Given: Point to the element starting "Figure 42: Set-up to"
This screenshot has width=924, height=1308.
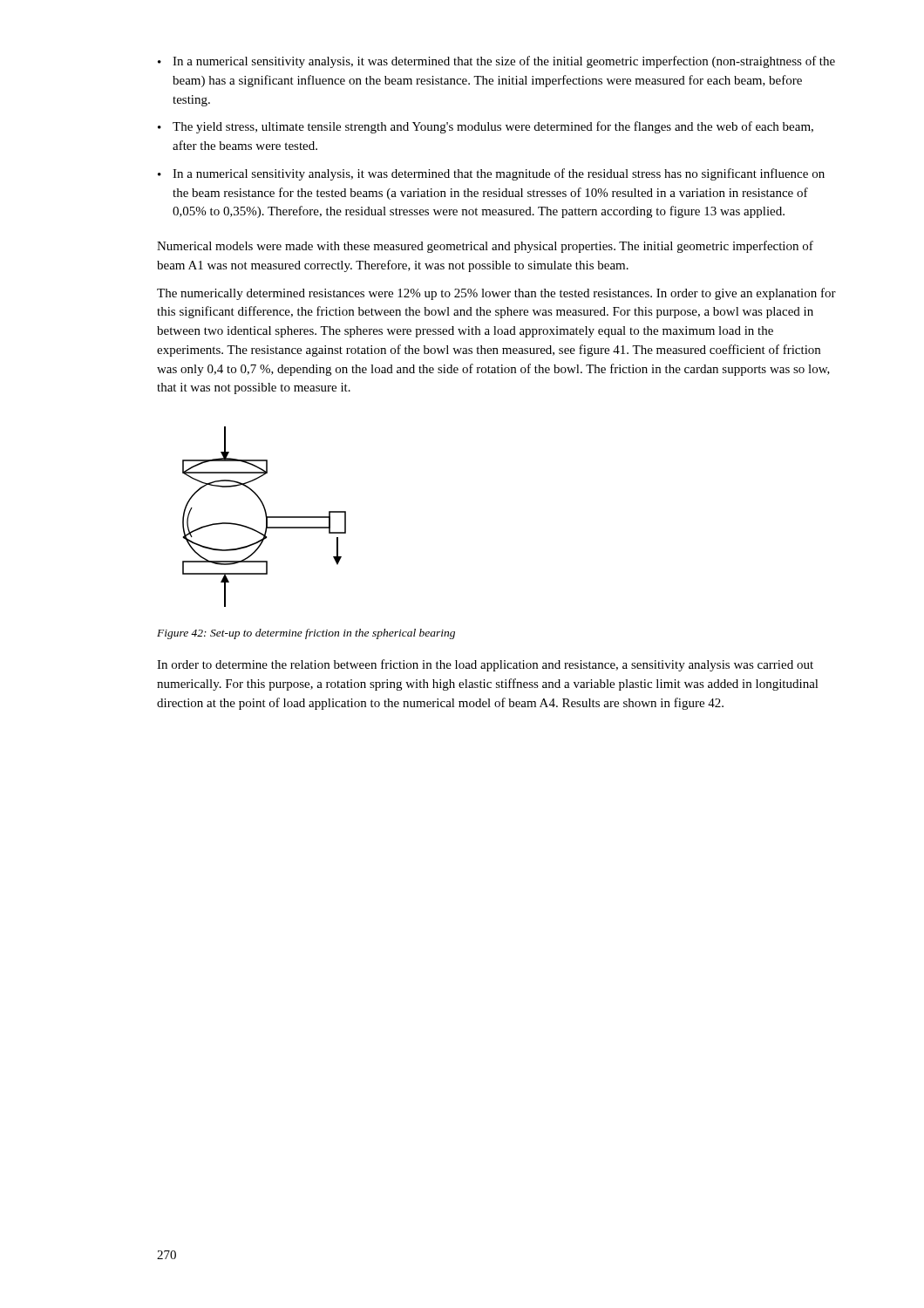Looking at the screenshot, I should click(306, 633).
